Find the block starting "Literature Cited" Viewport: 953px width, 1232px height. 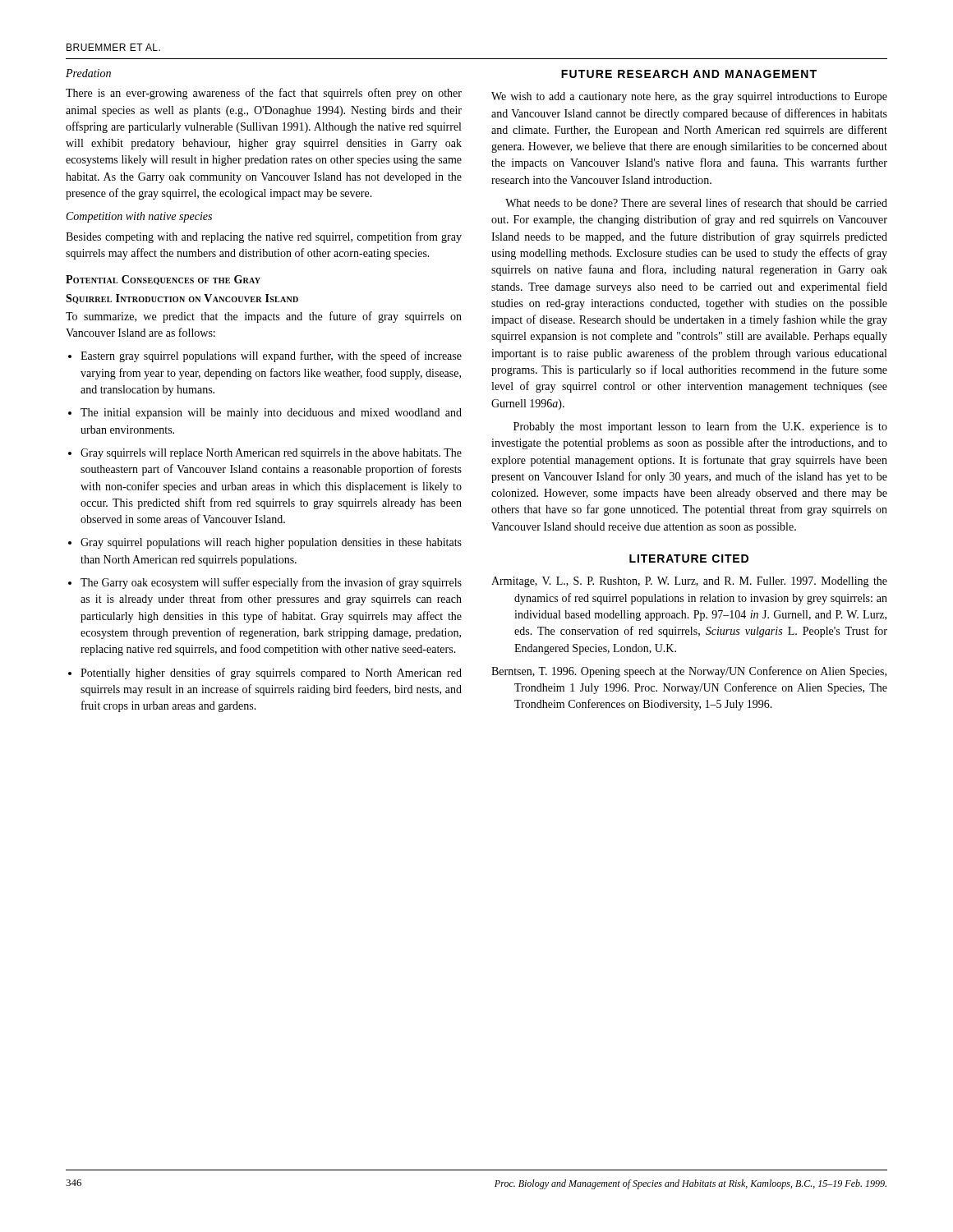click(689, 559)
